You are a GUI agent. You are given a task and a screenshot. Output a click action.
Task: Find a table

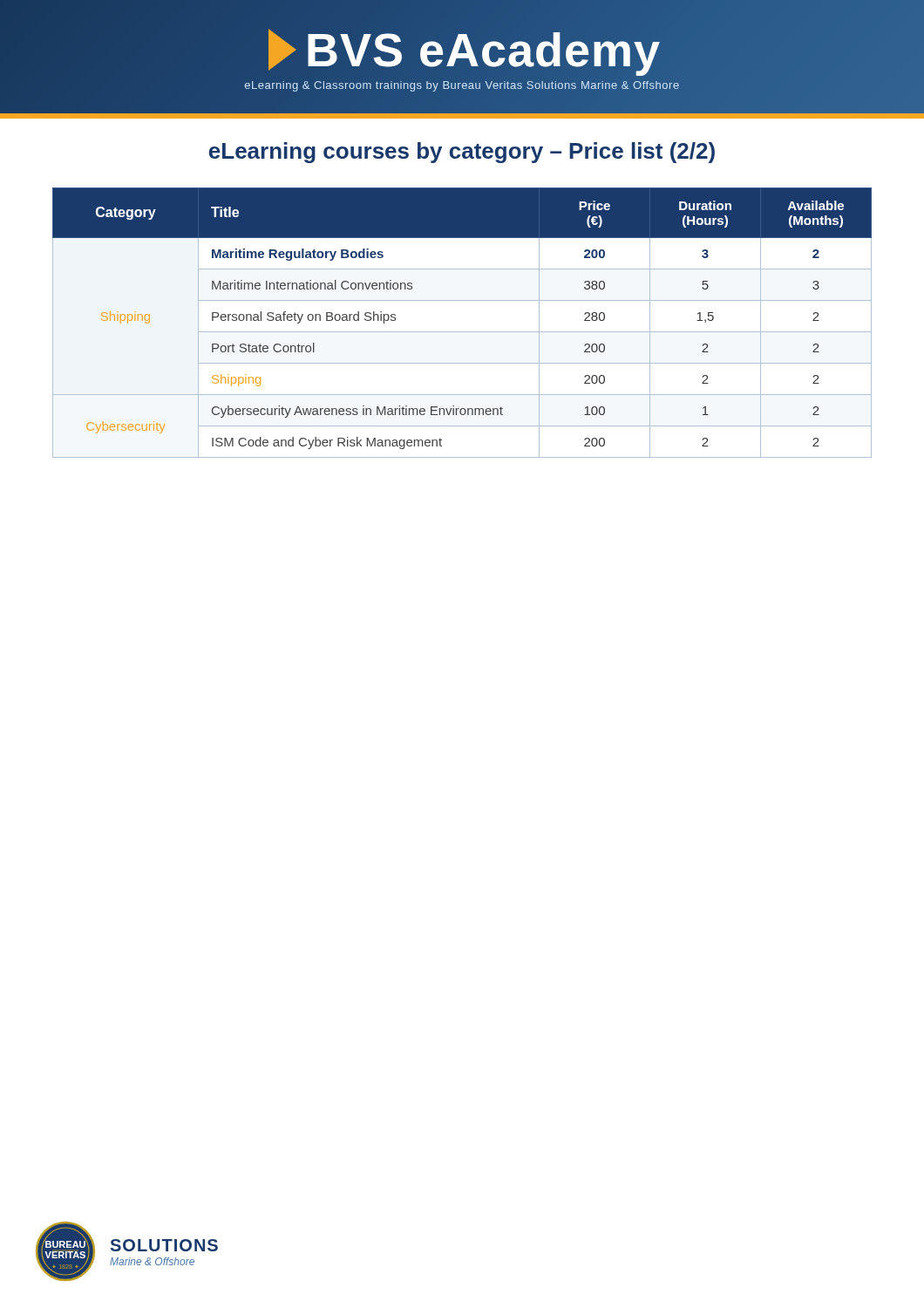[x=462, y=323]
